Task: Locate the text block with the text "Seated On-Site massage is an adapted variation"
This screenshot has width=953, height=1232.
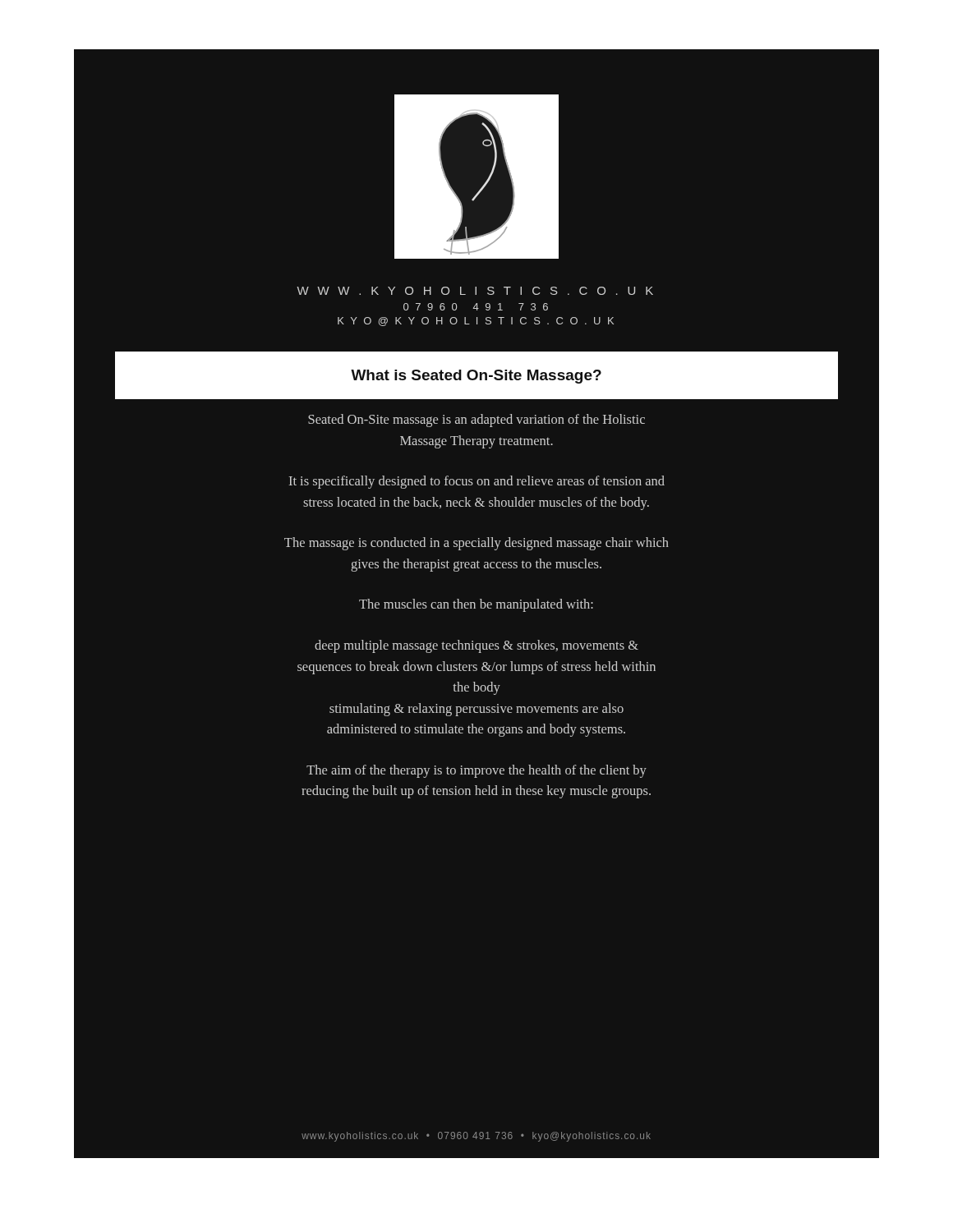Action: tap(476, 430)
